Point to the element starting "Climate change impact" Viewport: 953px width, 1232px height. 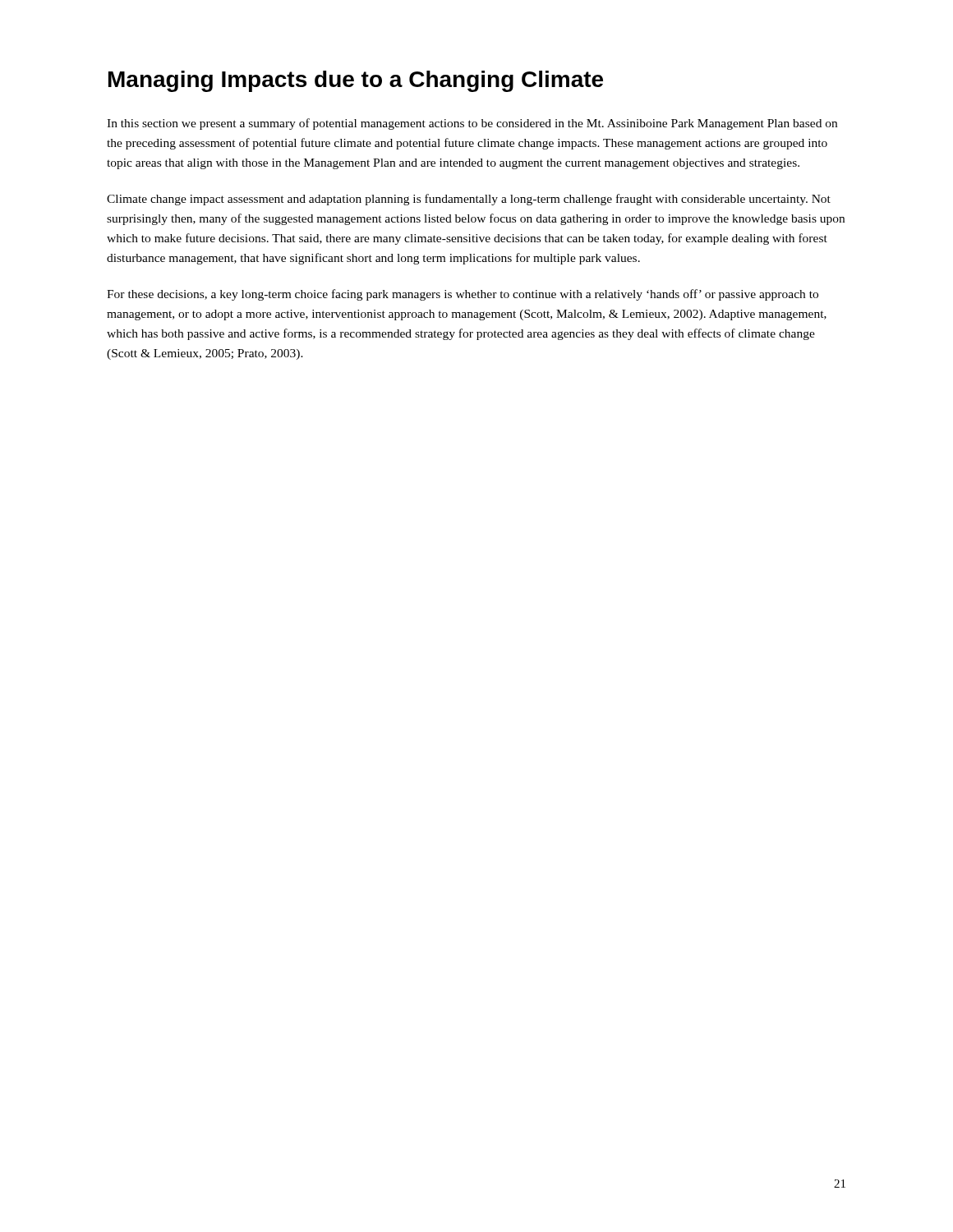click(476, 228)
